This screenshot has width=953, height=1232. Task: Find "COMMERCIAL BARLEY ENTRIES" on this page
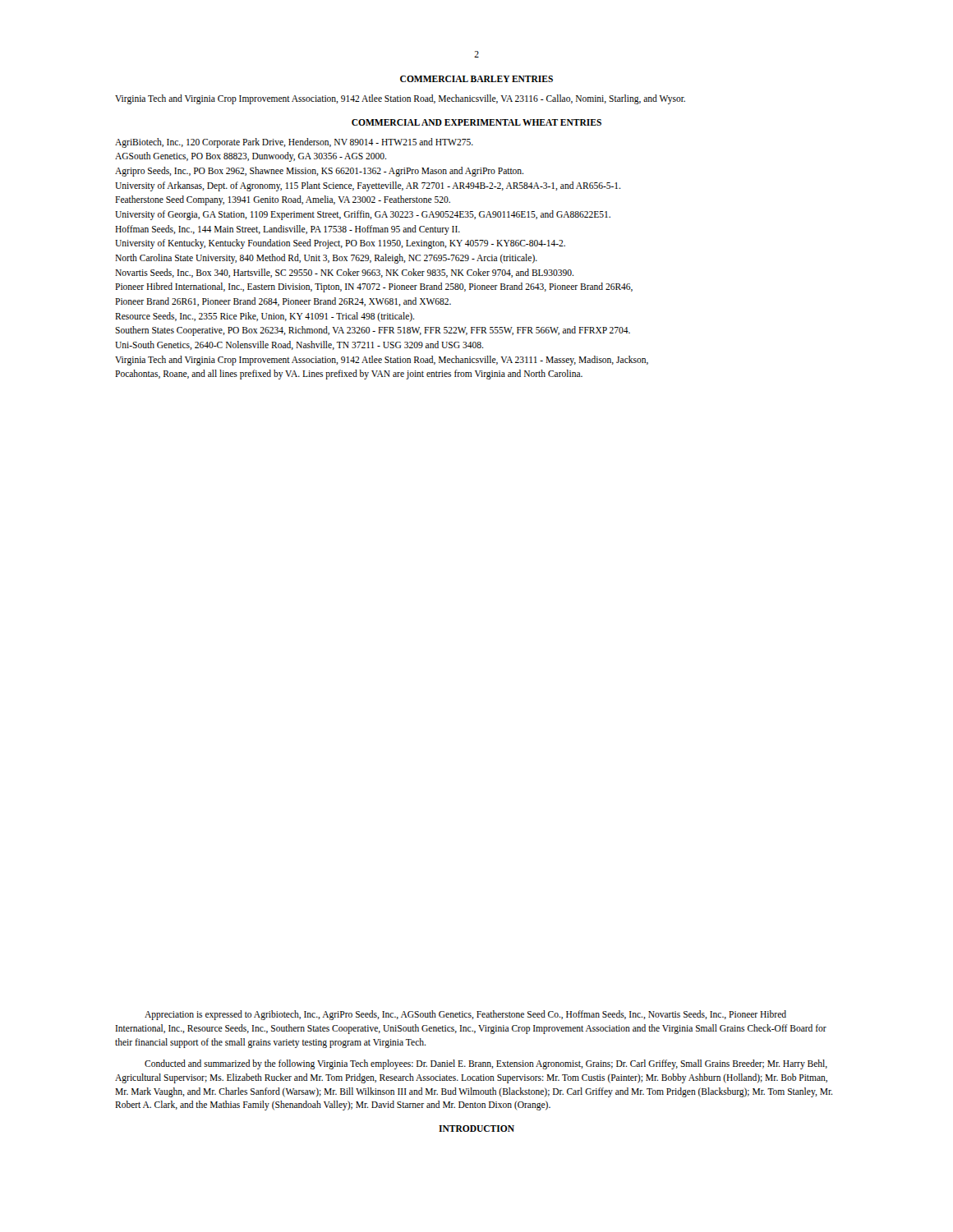476,79
